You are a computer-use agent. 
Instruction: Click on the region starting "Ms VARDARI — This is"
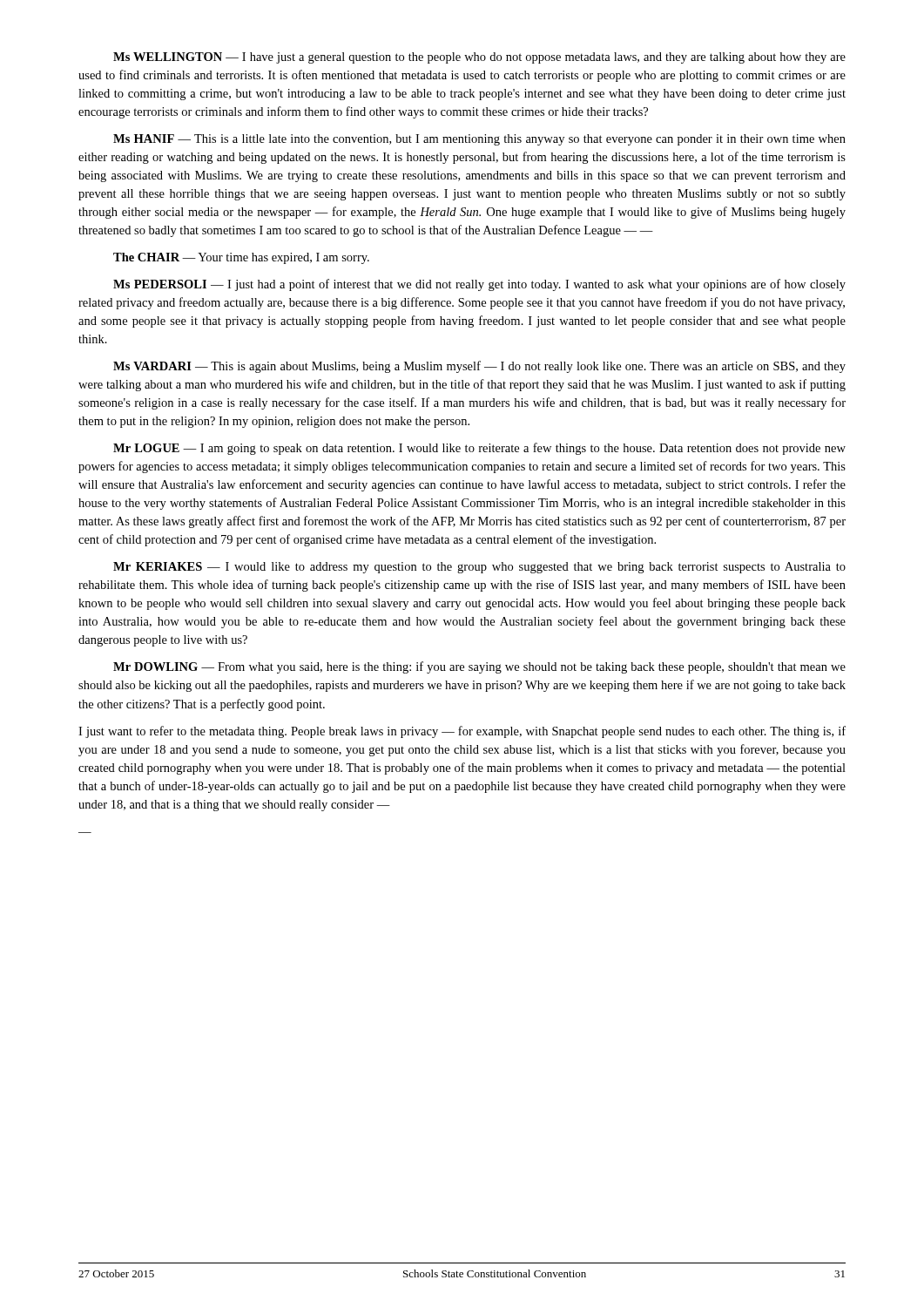[x=462, y=394]
